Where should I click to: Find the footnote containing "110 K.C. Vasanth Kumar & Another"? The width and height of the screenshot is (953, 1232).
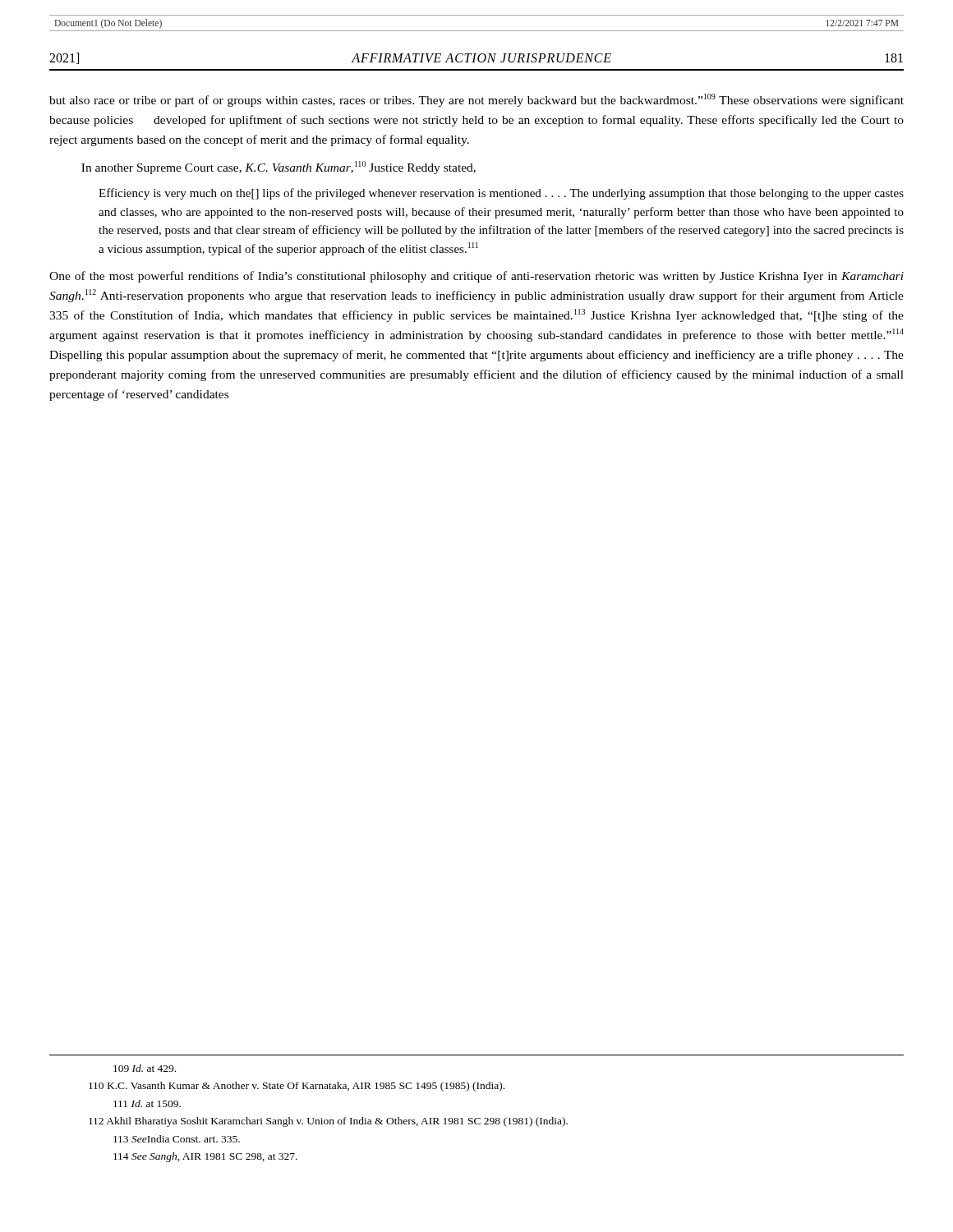pyautogui.click(x=290, y=1086)
